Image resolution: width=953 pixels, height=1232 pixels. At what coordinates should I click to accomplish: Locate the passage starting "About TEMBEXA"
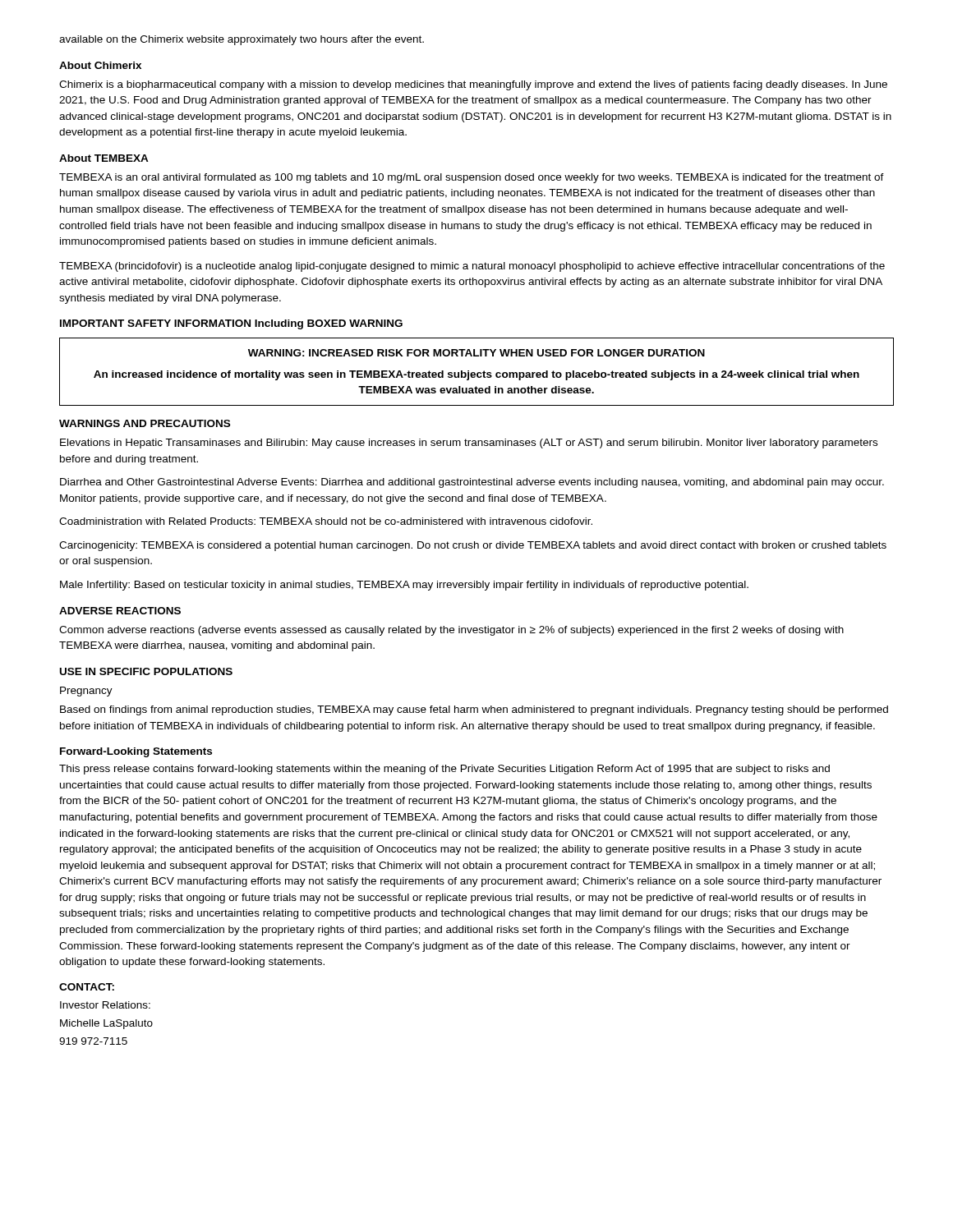[104, 158]
